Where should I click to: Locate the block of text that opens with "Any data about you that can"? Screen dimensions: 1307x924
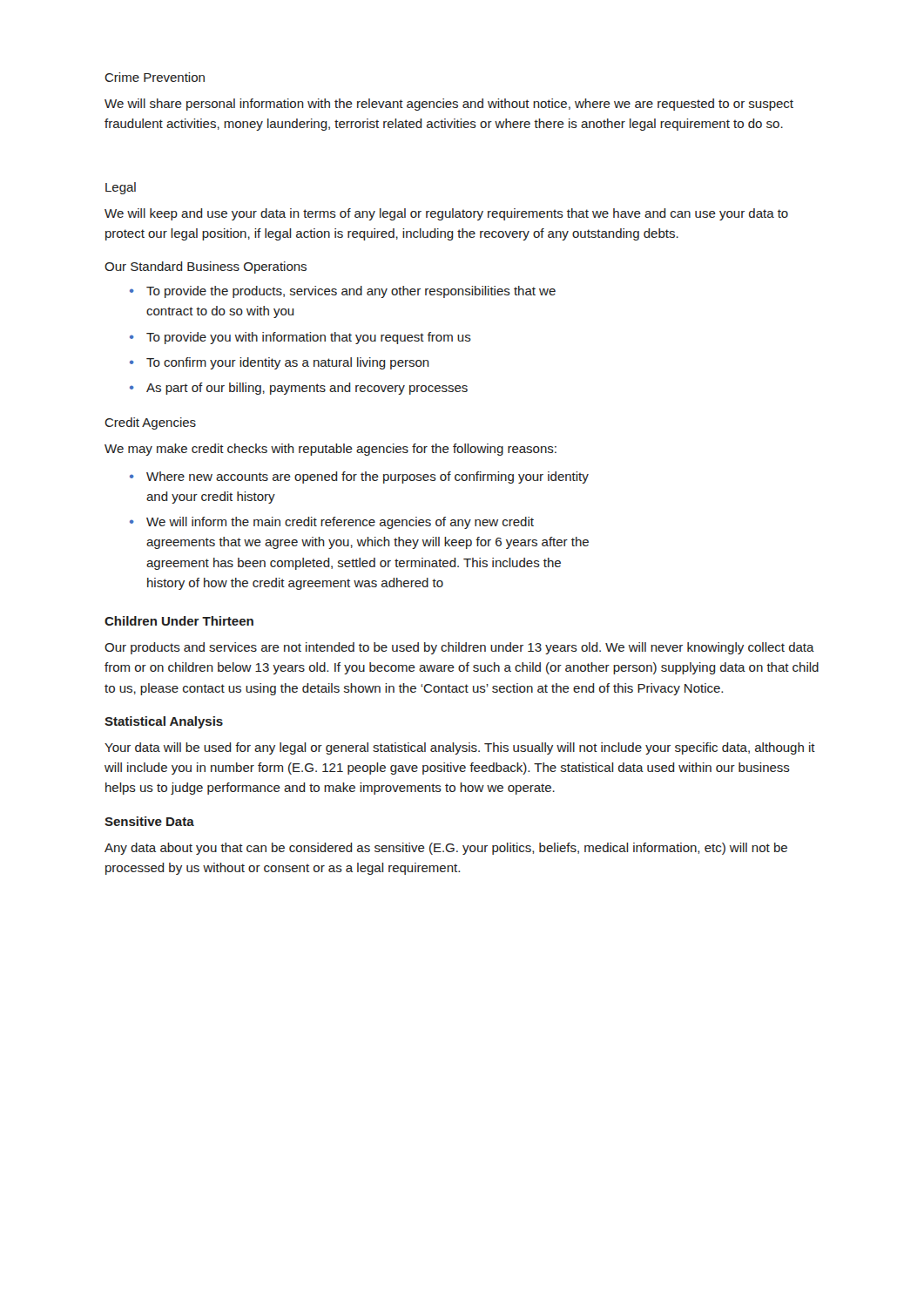point(446,857)
